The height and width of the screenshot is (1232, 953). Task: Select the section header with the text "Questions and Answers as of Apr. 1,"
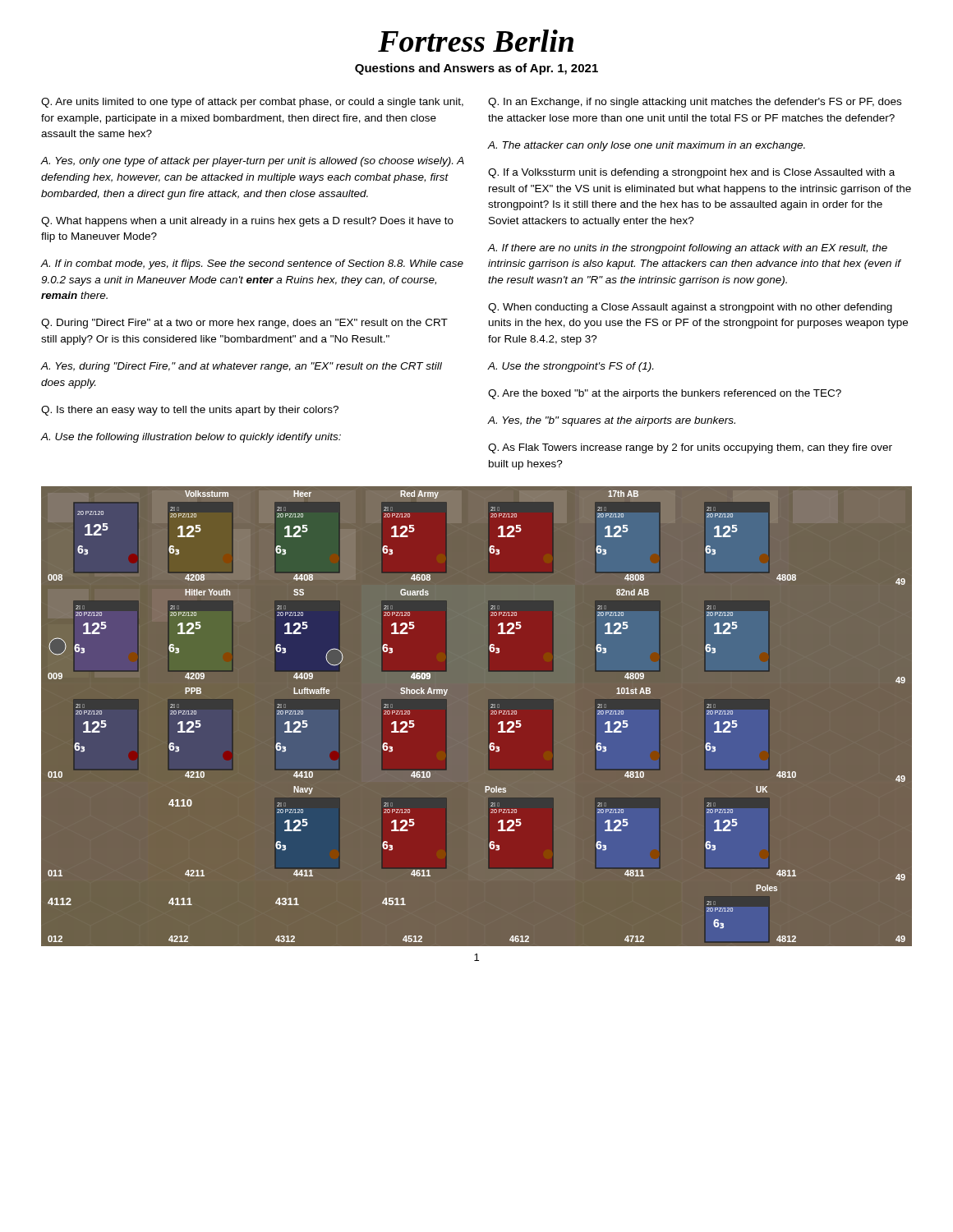pos(476,68)
